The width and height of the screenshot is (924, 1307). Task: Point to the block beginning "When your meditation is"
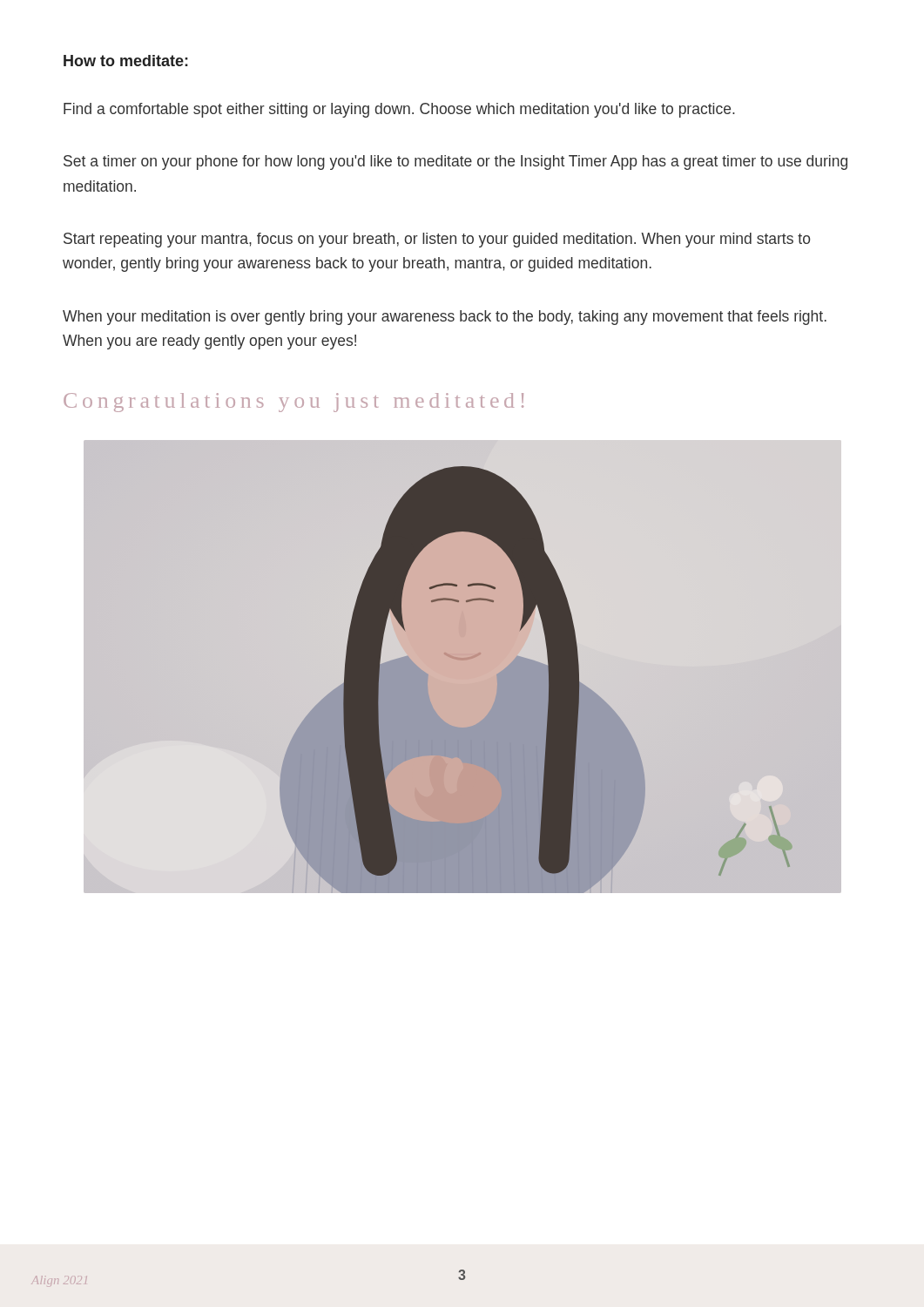[x=445, y=328]
